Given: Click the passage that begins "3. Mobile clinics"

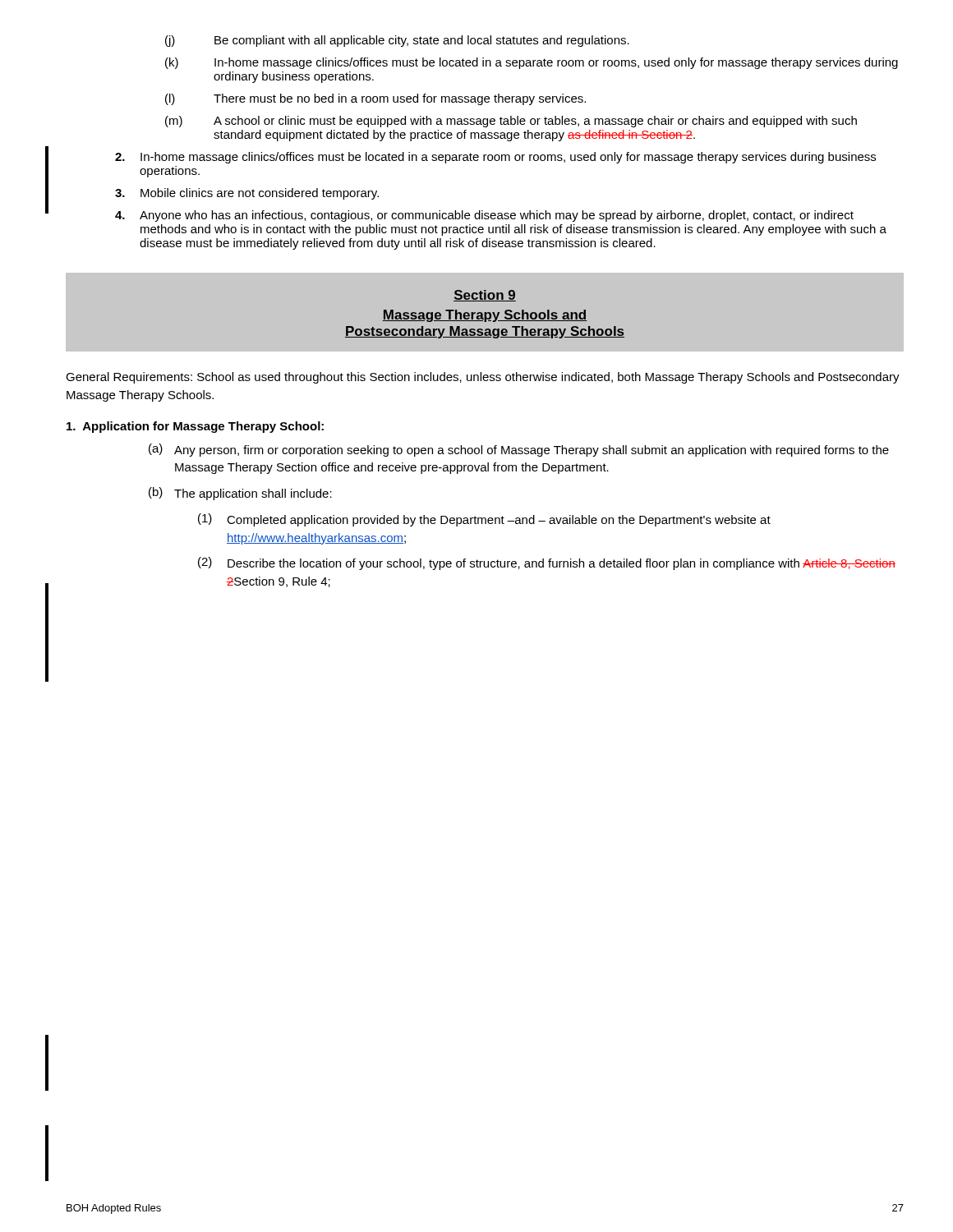Looking at the screenshot, I should pyautogui.click(x=247, y=194).
